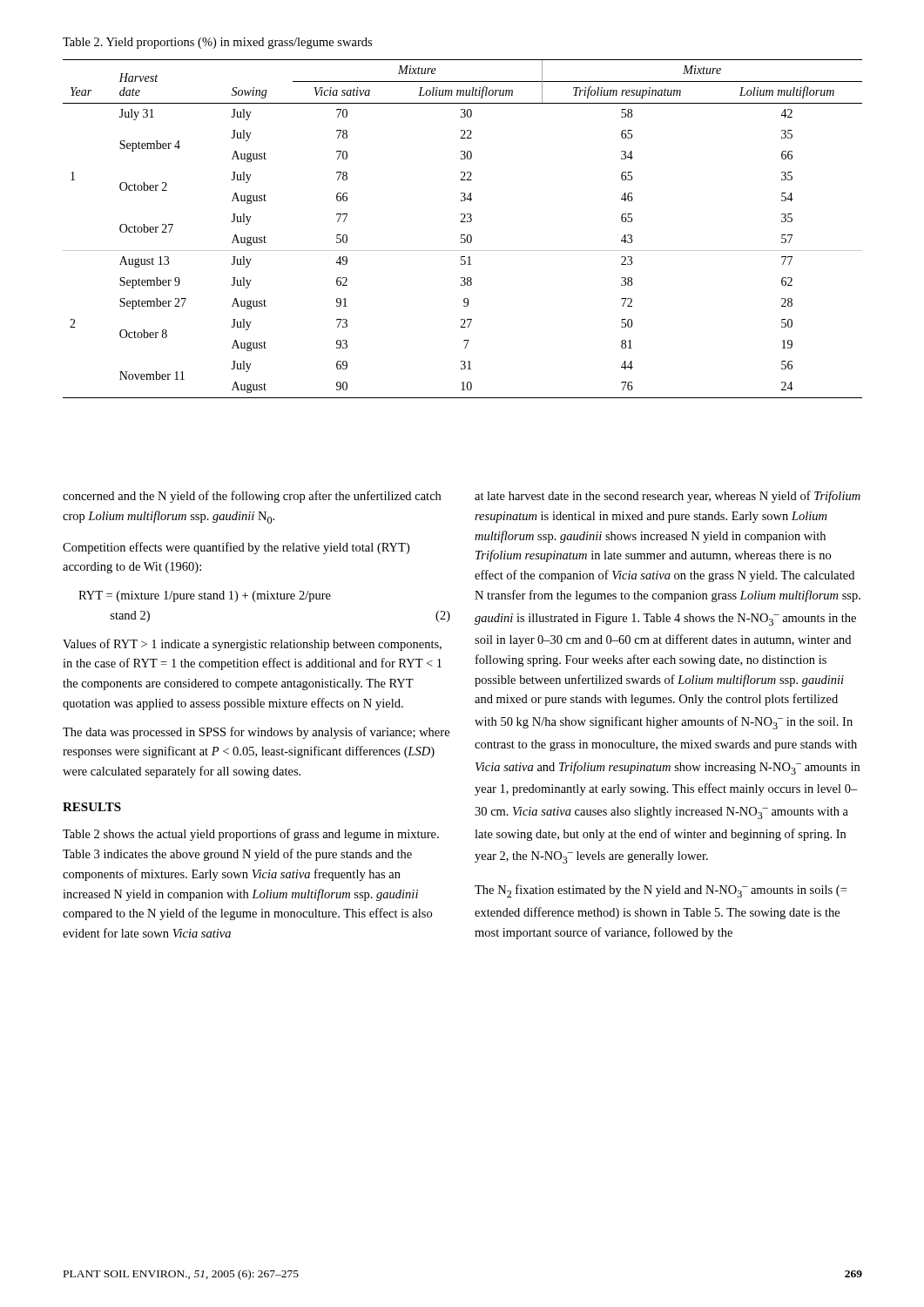Viewport: 924px width, 1307px height.
Task: Point to the block beginning "concerned and the N"
Action: pos(252,507)
